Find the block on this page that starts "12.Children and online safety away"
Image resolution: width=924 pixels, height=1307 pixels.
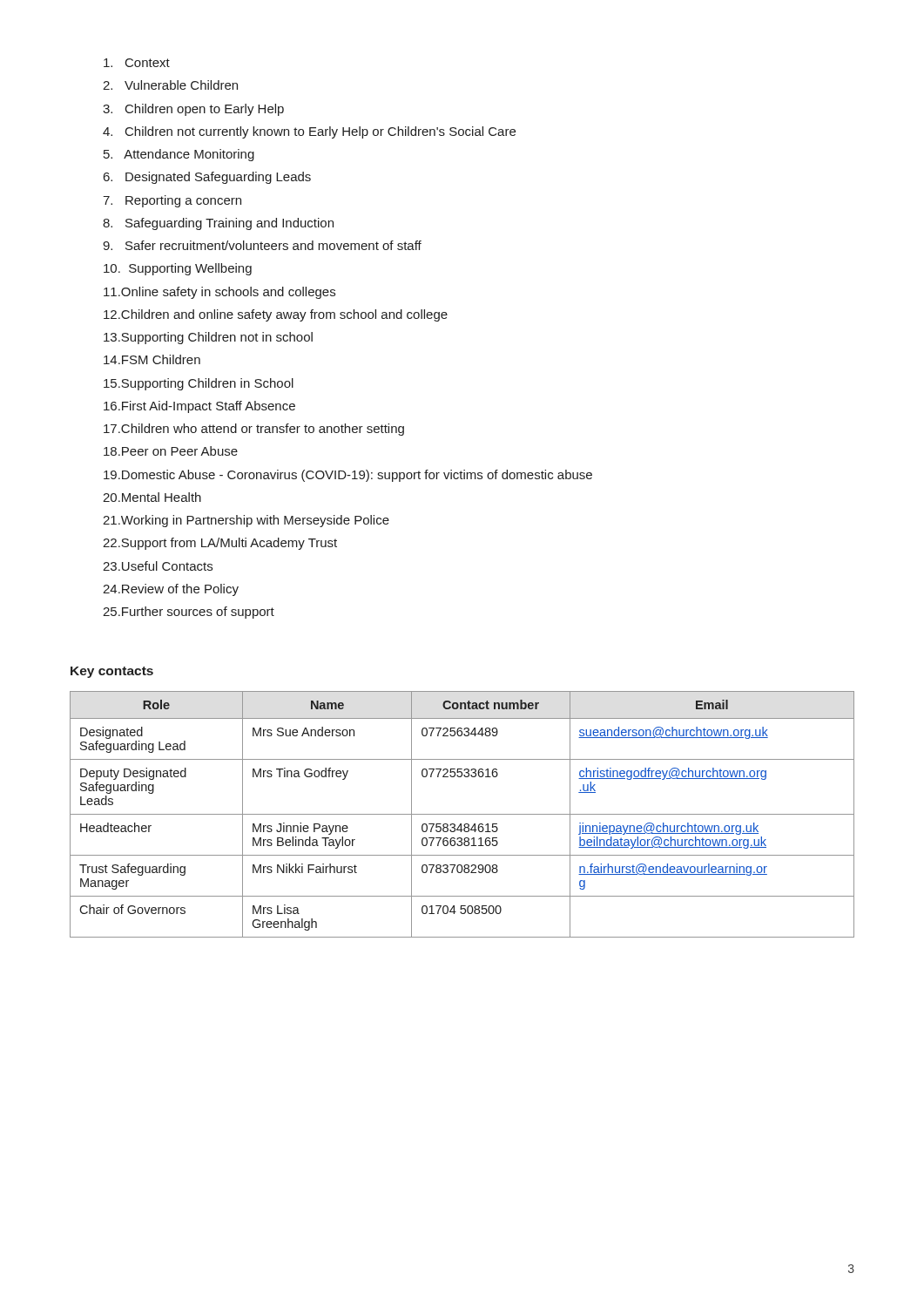pyautogui.click(x=275, y=314)
